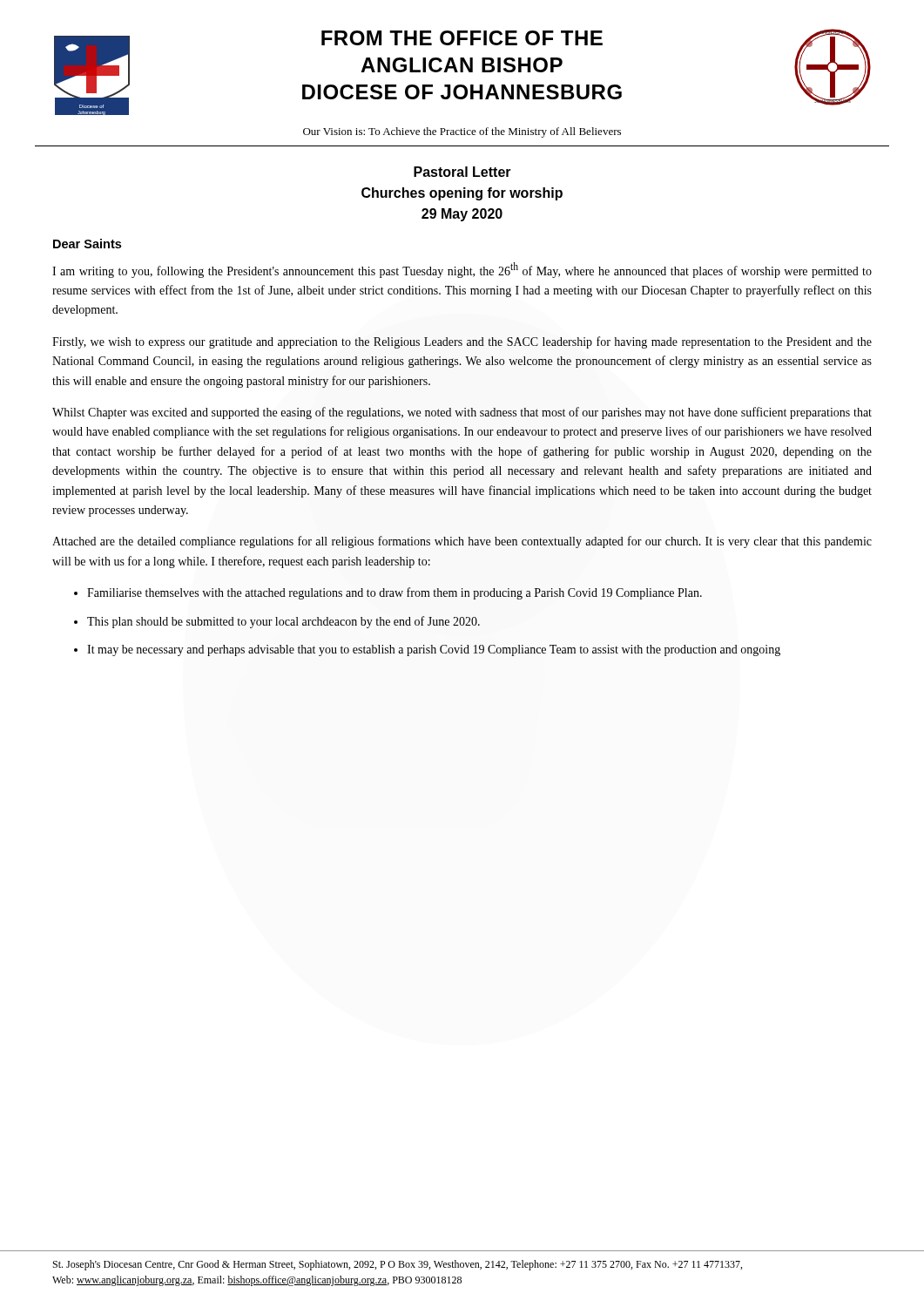
Task: Where is the passage that starts "Whilst Chapter was excited and supported"?
Action: pyautogui.click(x=462, y=461)
